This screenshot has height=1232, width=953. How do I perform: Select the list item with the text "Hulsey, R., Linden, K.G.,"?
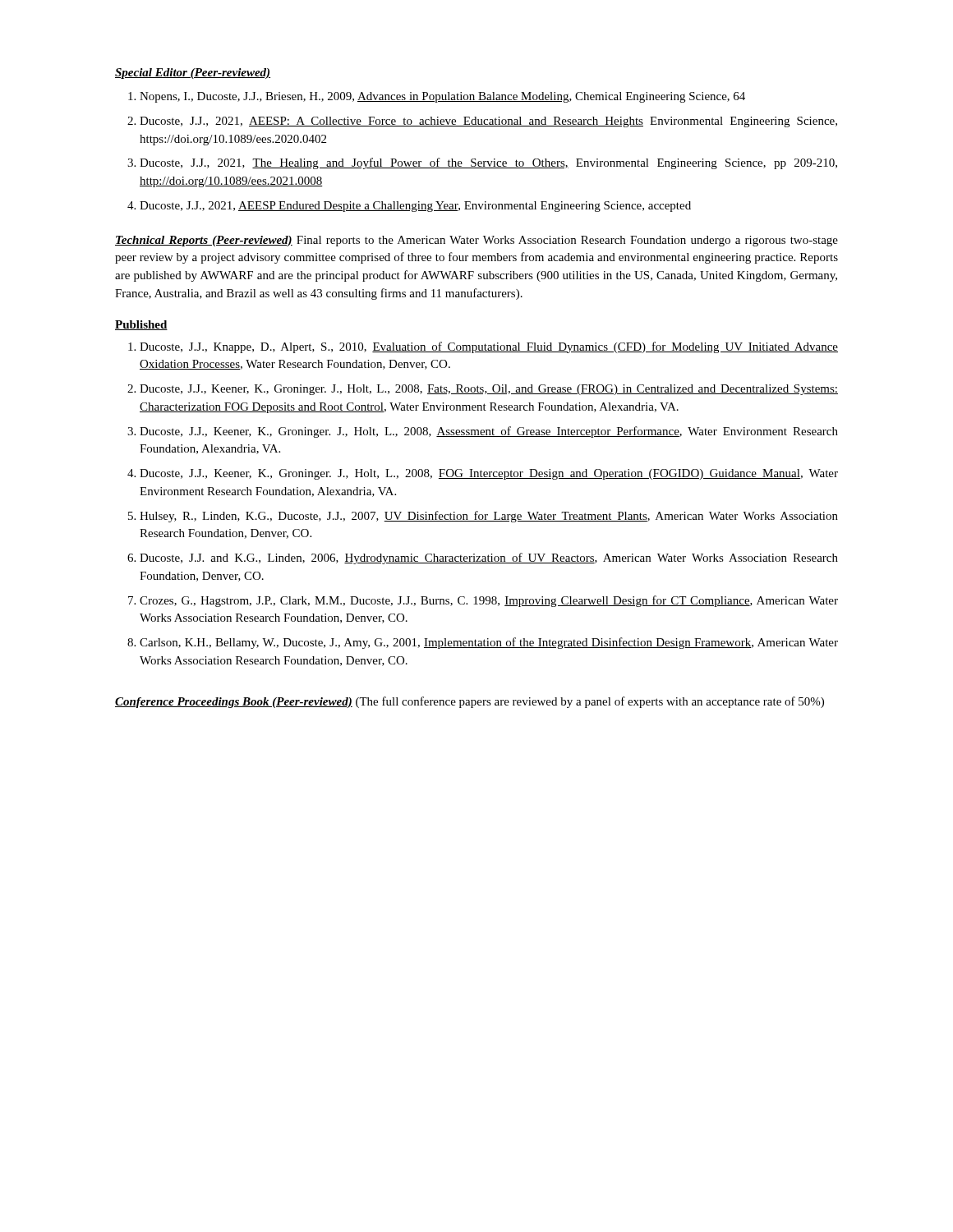[476, 525]
